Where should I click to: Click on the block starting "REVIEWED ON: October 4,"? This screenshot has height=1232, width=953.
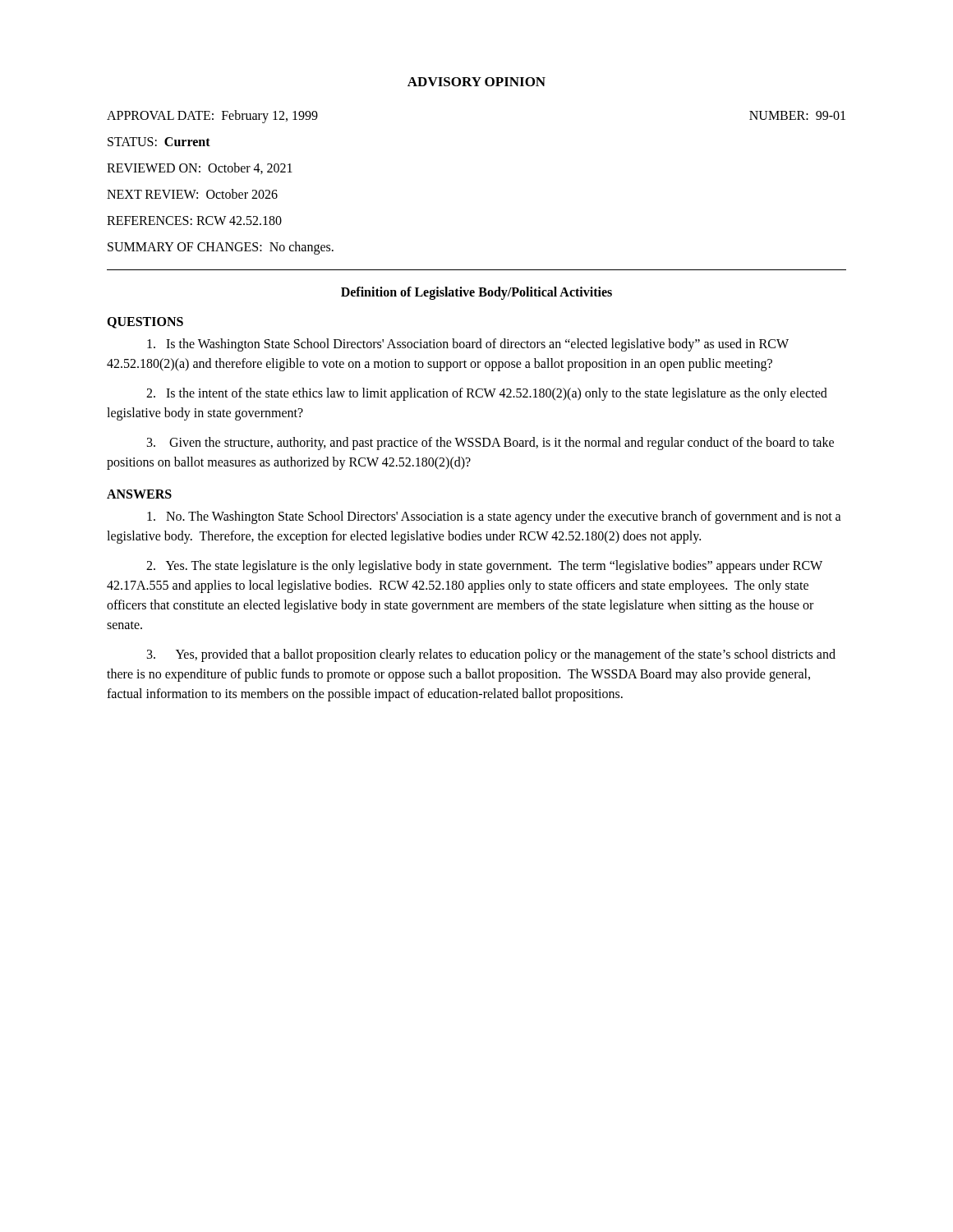[200, 168]
